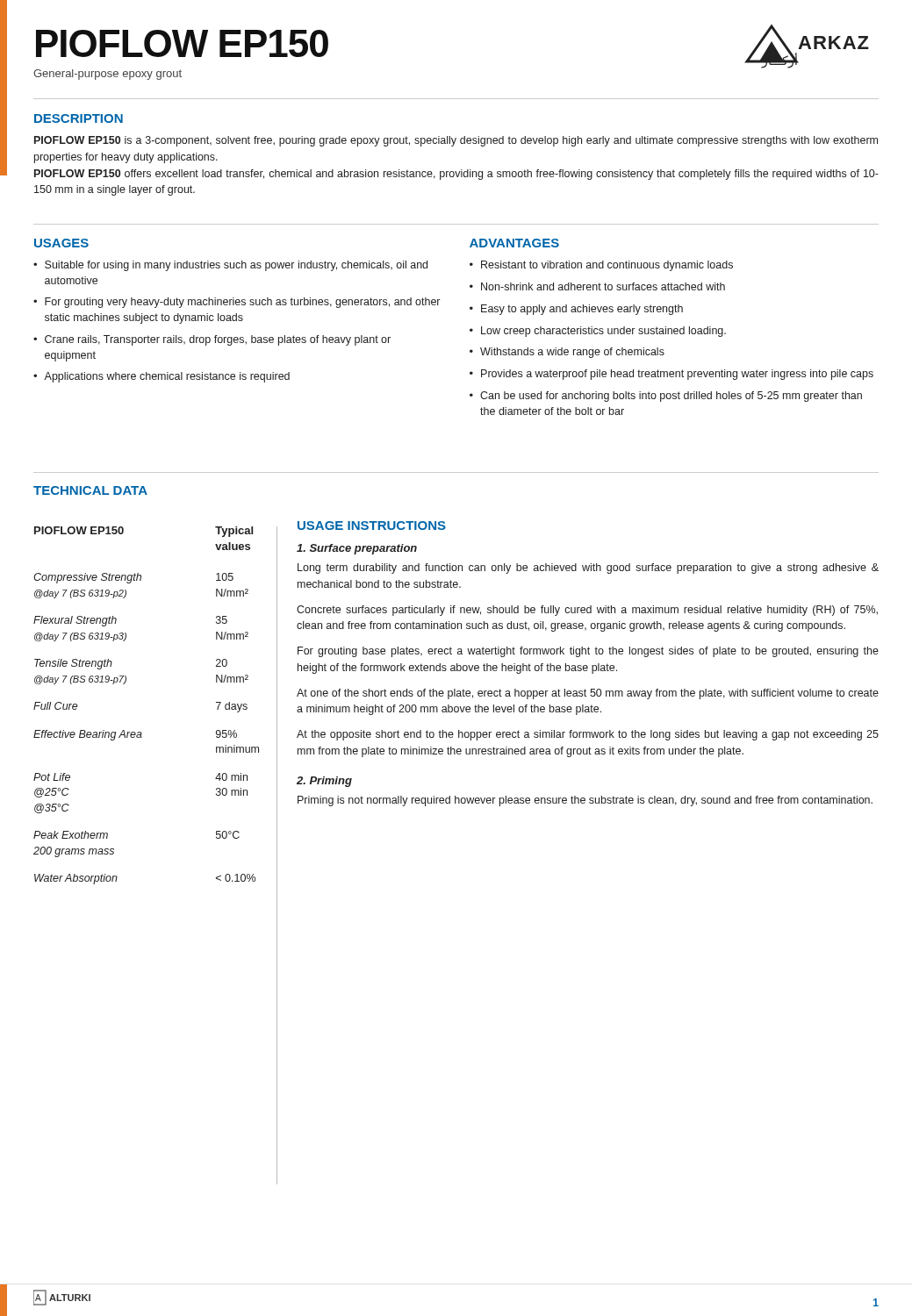
Task: Locate the text starting "Non-shrink and adherent to surfaces attached with"
Action: [603, 287]
